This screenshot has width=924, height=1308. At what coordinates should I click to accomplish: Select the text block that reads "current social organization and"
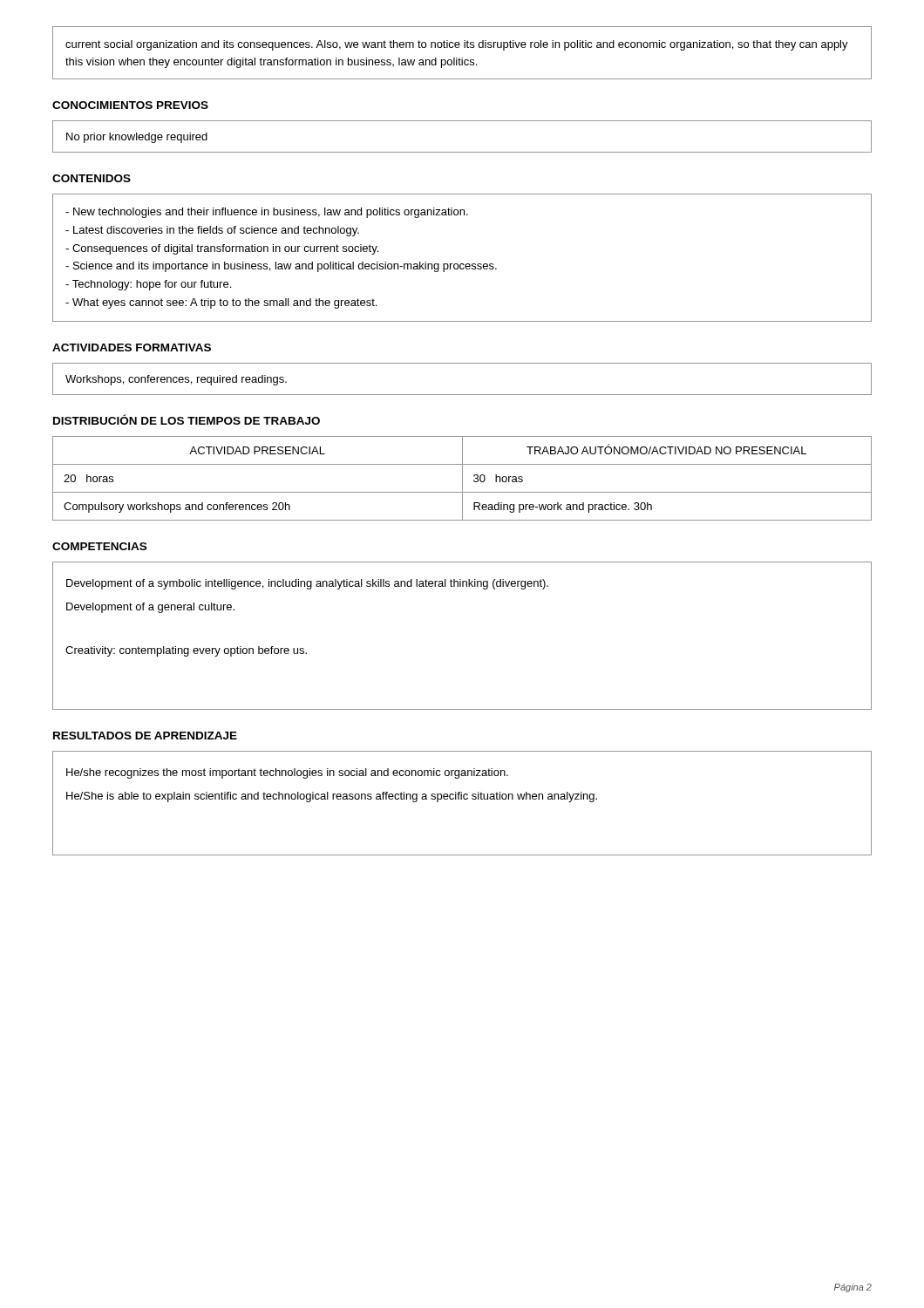[x=457, y=53]
